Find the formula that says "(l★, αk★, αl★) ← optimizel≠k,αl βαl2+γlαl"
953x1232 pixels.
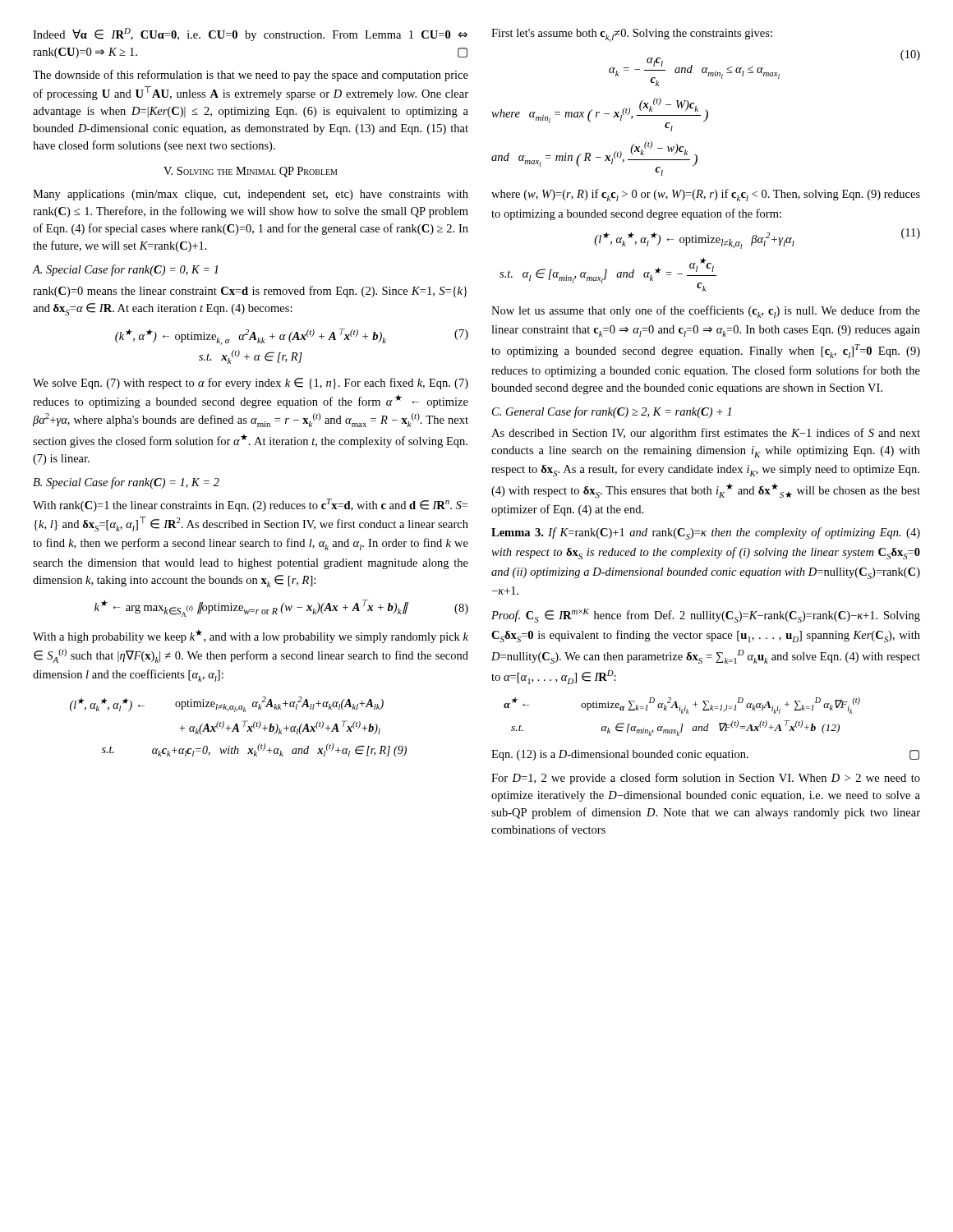(706, 262)
